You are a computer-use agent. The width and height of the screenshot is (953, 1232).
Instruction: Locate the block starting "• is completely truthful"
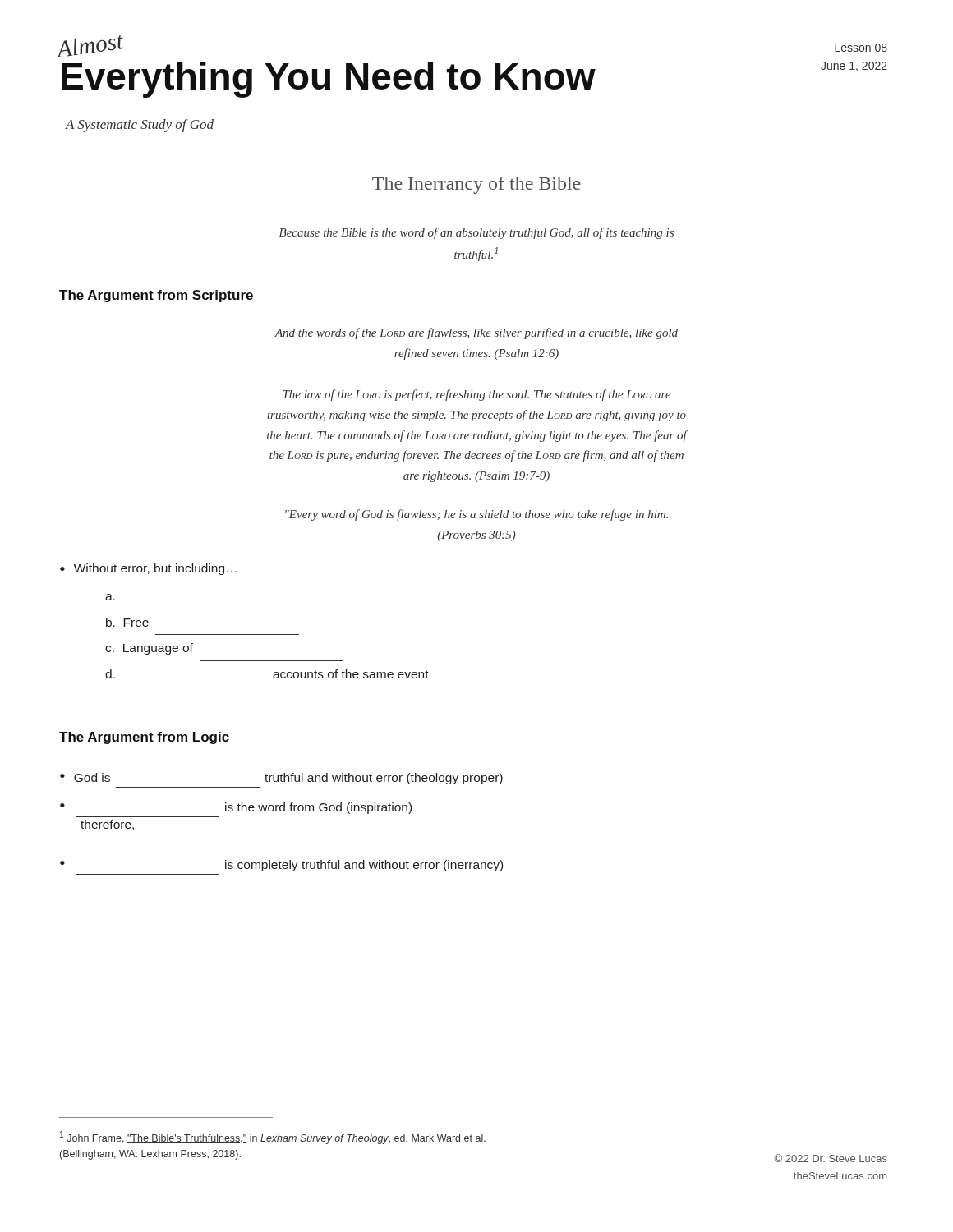pyautogui.click(x=282, y=865)
